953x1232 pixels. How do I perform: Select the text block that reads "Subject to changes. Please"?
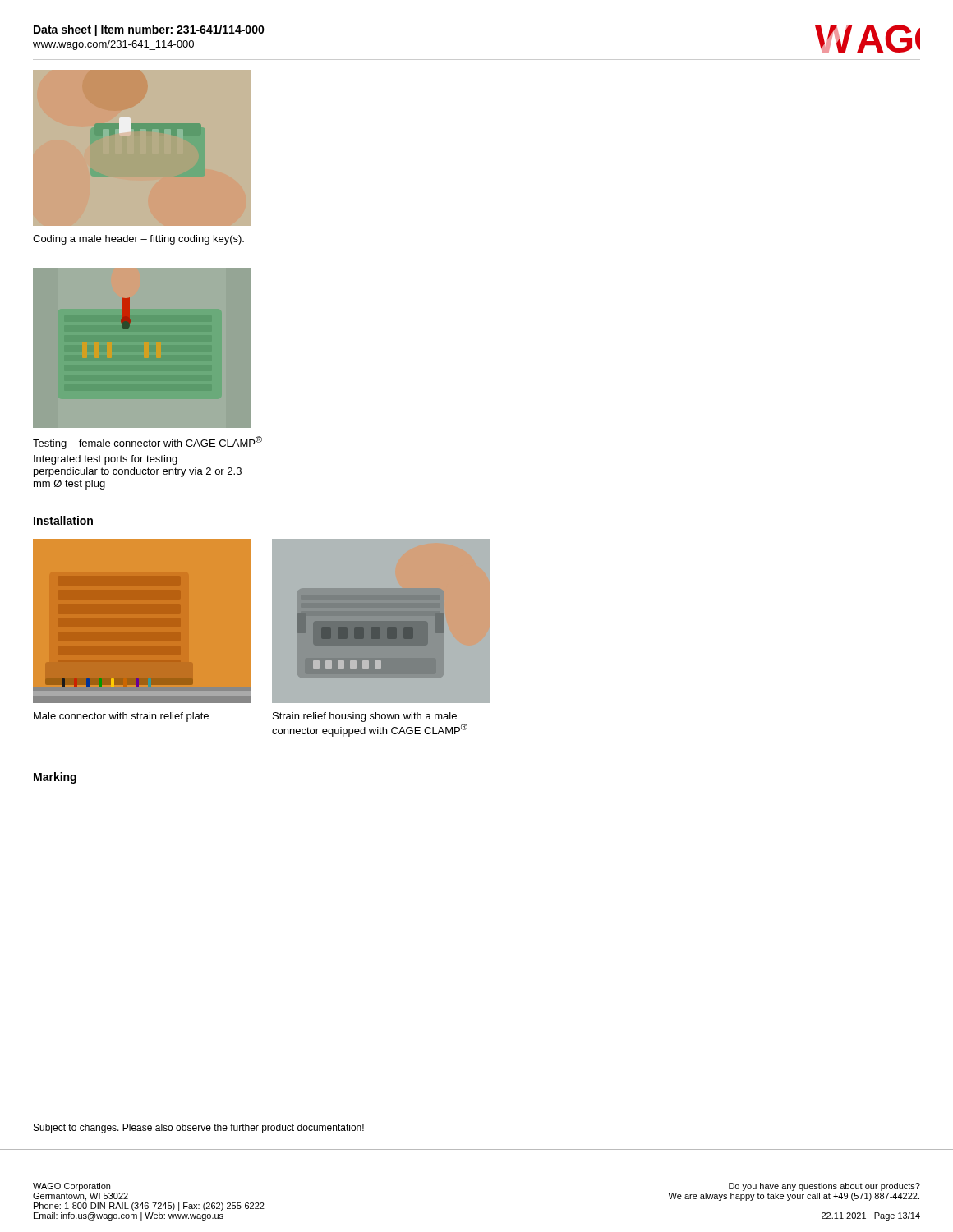coord(199,1128)
